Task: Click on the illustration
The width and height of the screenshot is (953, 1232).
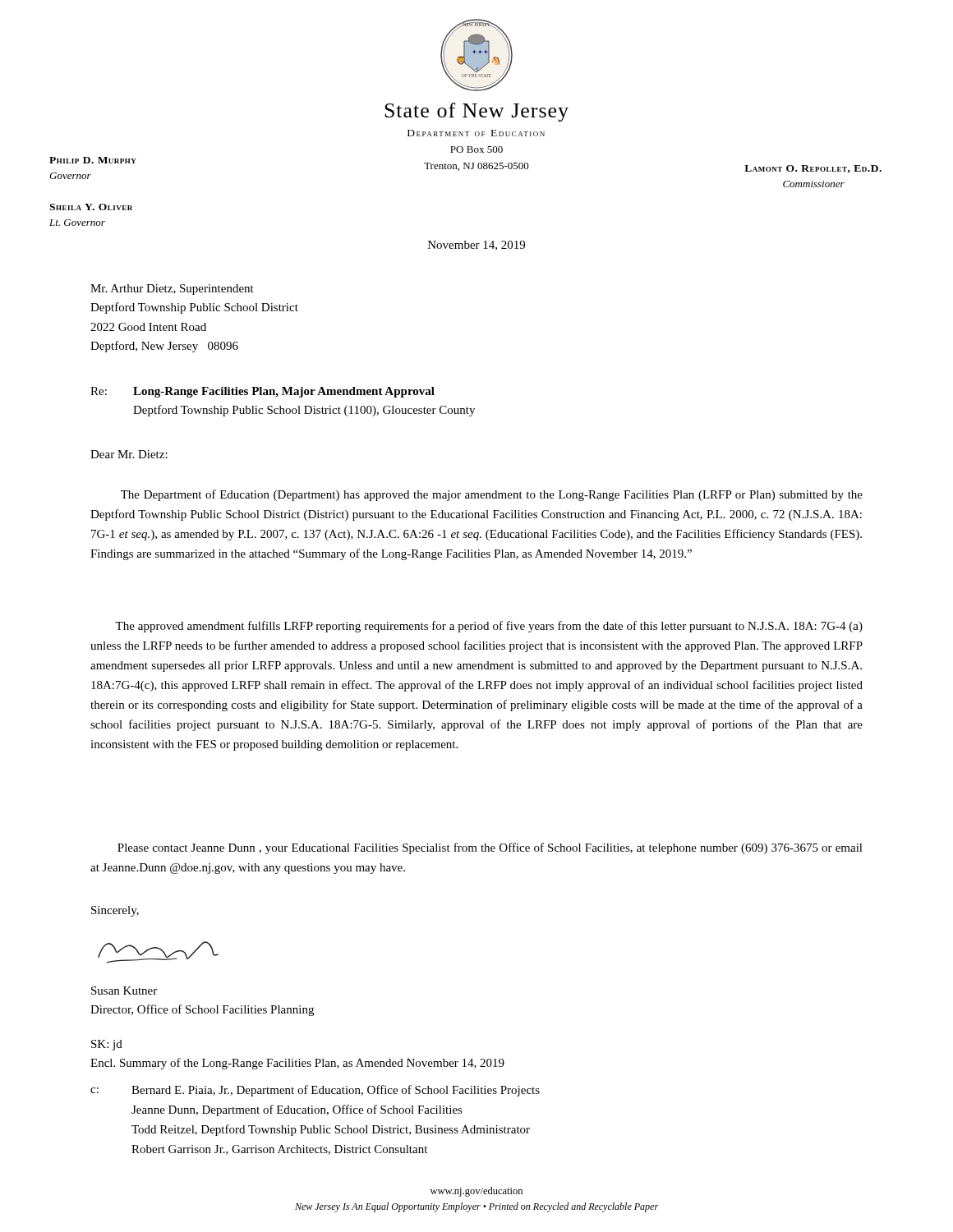Action: tap(164, 951)
